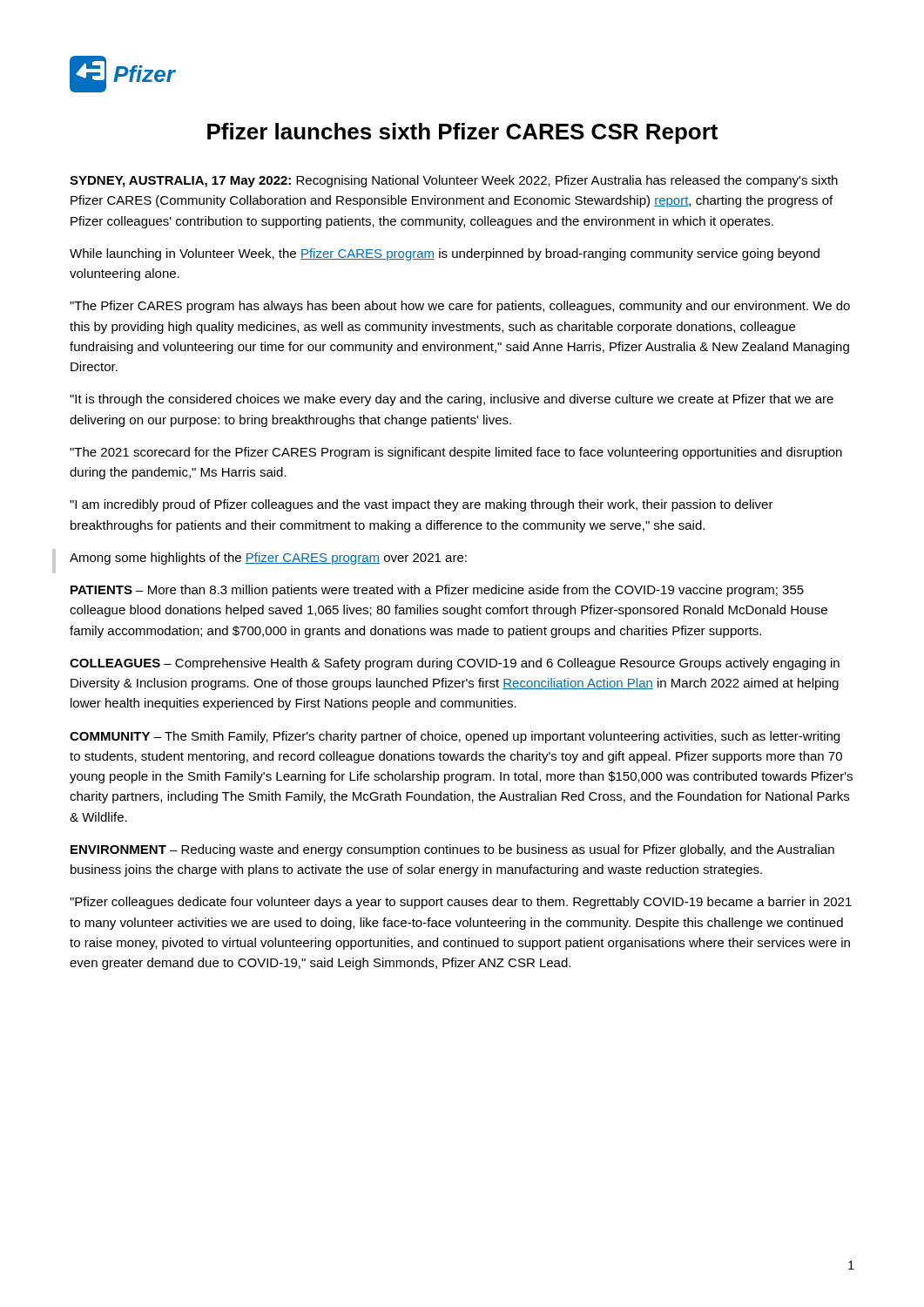Click on the text block containing "While launching in Volunteer Week,"
This screenshot has height=1307, width=924.
[445, 263]
